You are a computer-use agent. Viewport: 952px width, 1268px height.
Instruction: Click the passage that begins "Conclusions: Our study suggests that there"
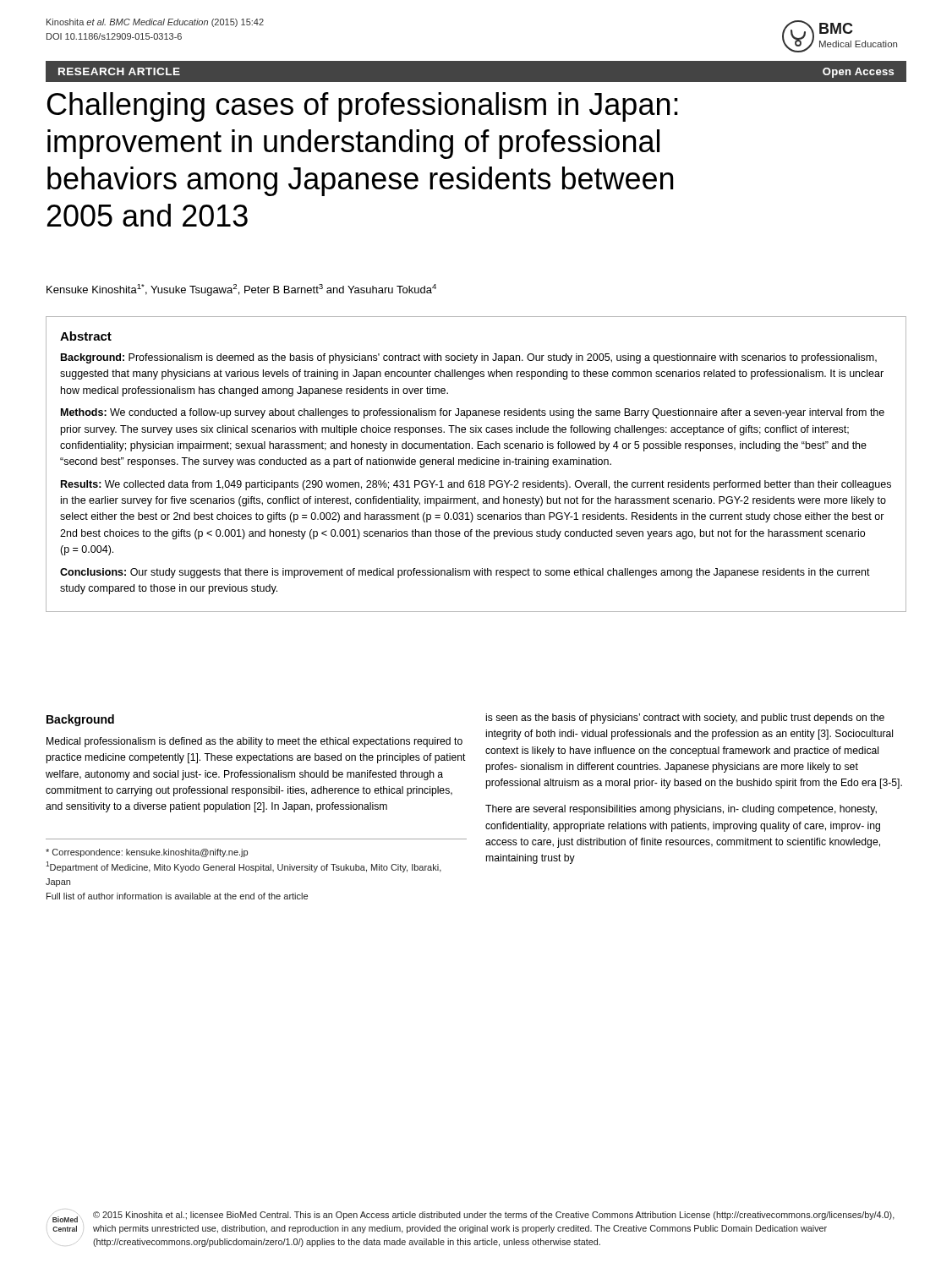465,580
